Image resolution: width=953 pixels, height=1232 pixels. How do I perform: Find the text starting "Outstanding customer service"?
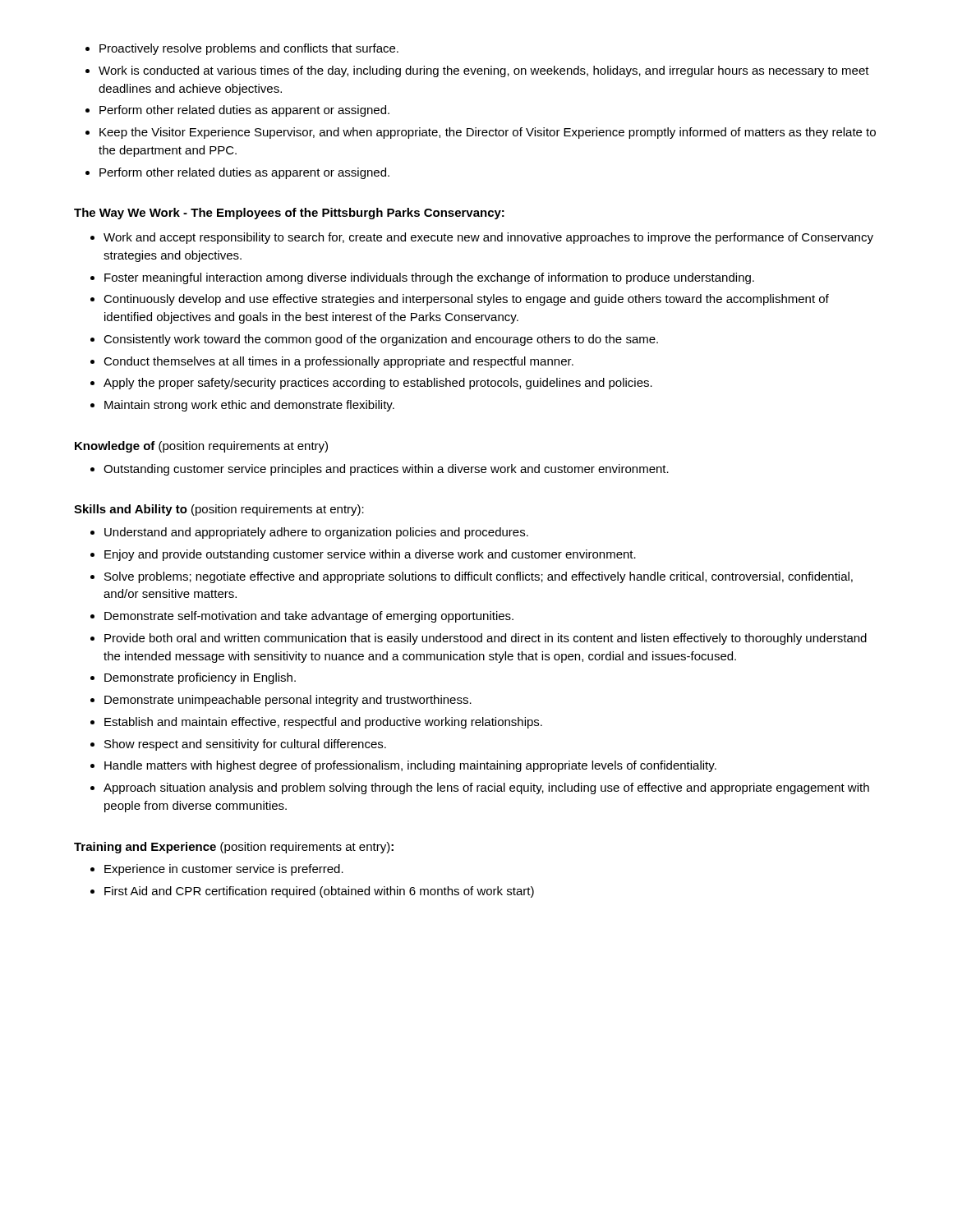click(x=491, y=468)
